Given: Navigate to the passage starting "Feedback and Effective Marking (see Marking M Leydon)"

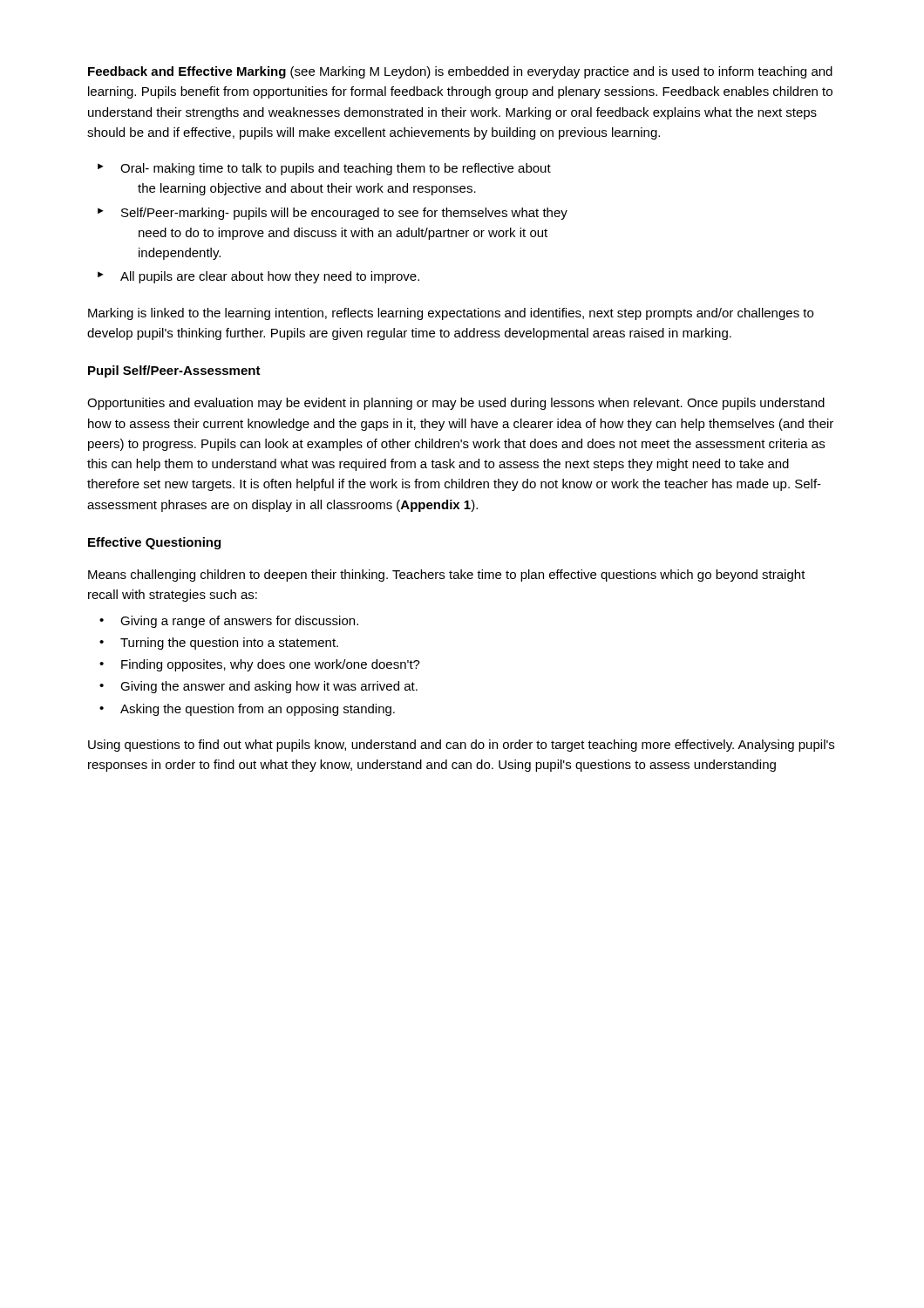Looking at the screenshot, I should tap(460, 102).
